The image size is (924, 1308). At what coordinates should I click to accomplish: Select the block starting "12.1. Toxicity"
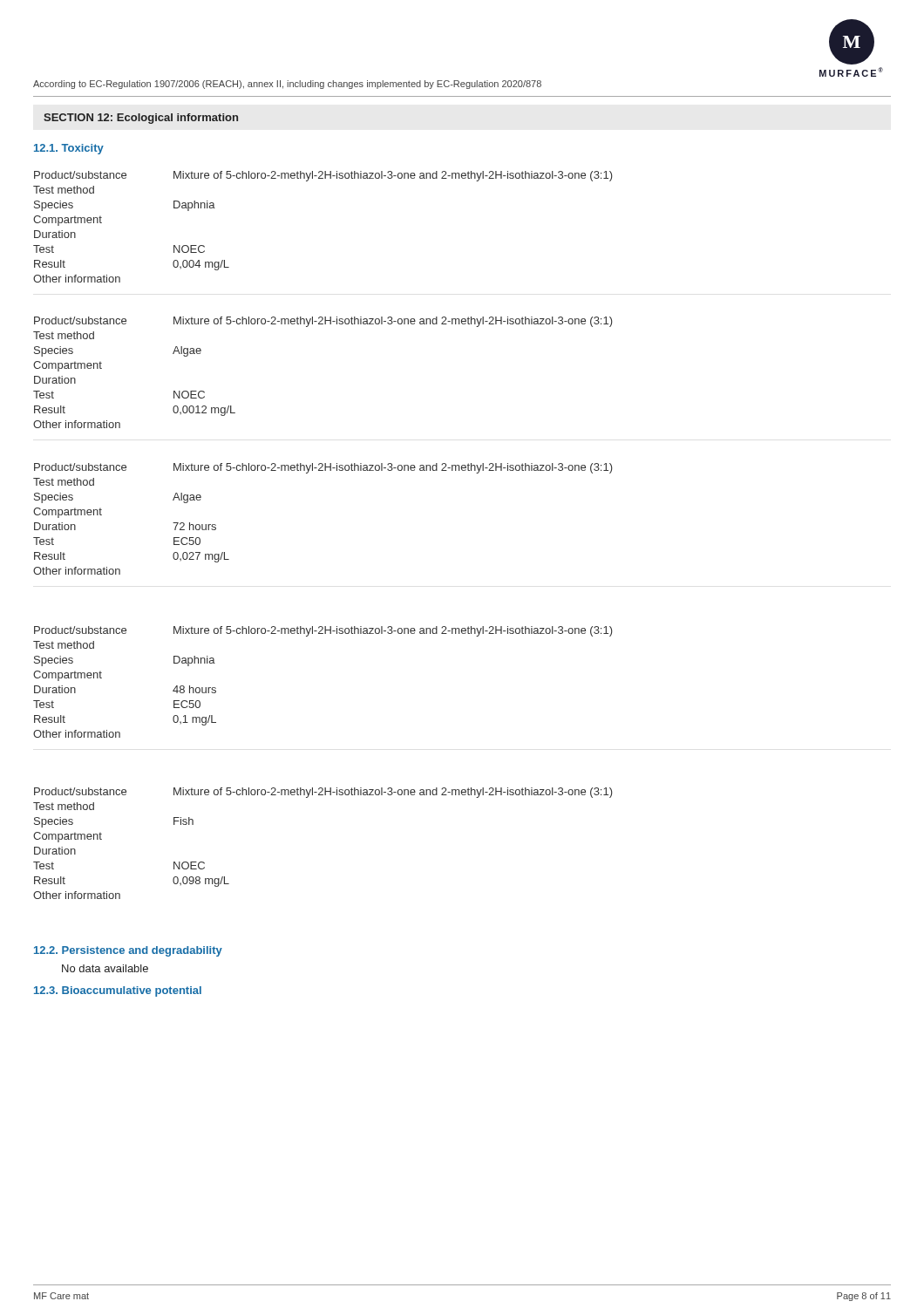coord(68,148)
